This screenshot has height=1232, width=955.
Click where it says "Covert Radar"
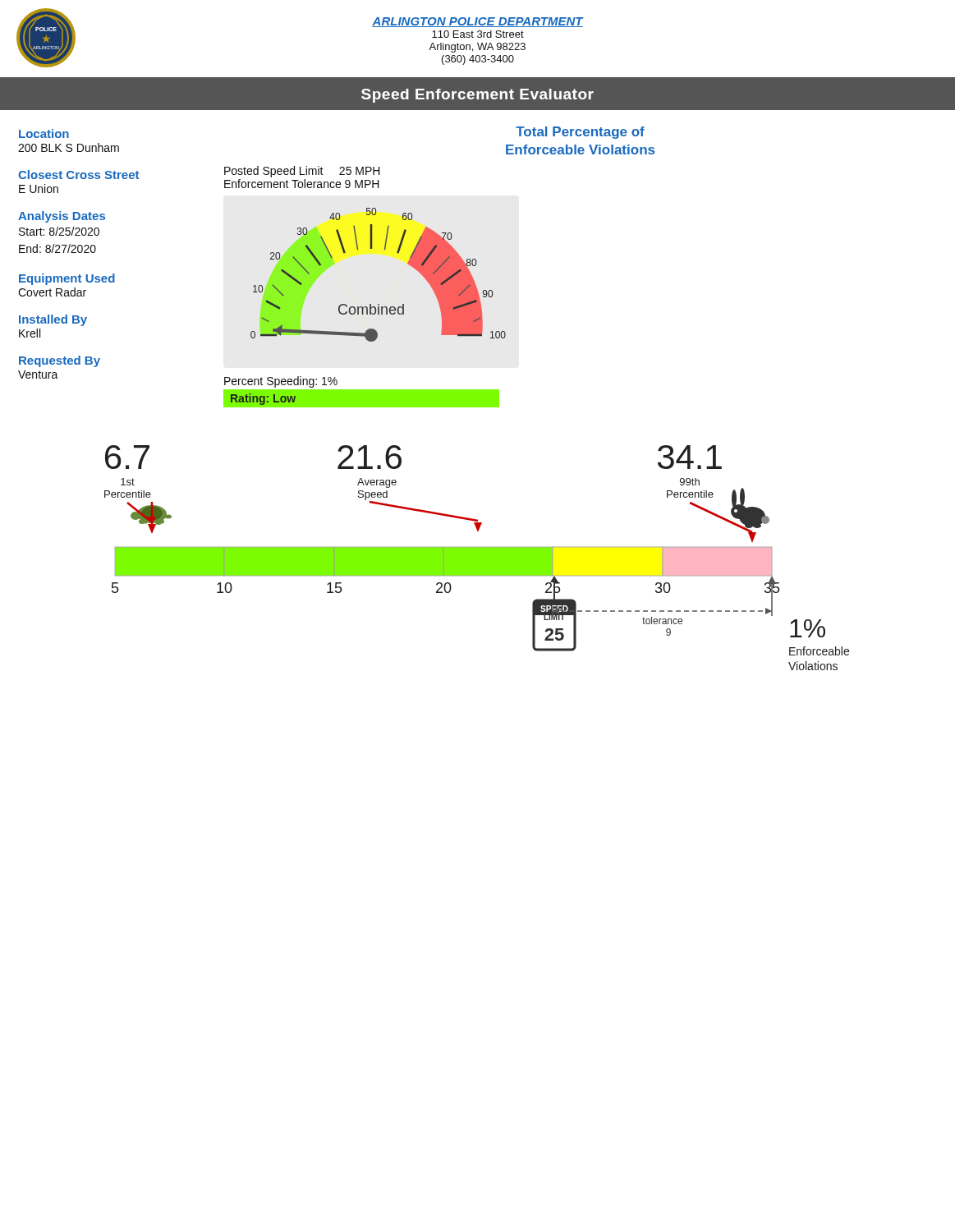click(x=52, y=292)
